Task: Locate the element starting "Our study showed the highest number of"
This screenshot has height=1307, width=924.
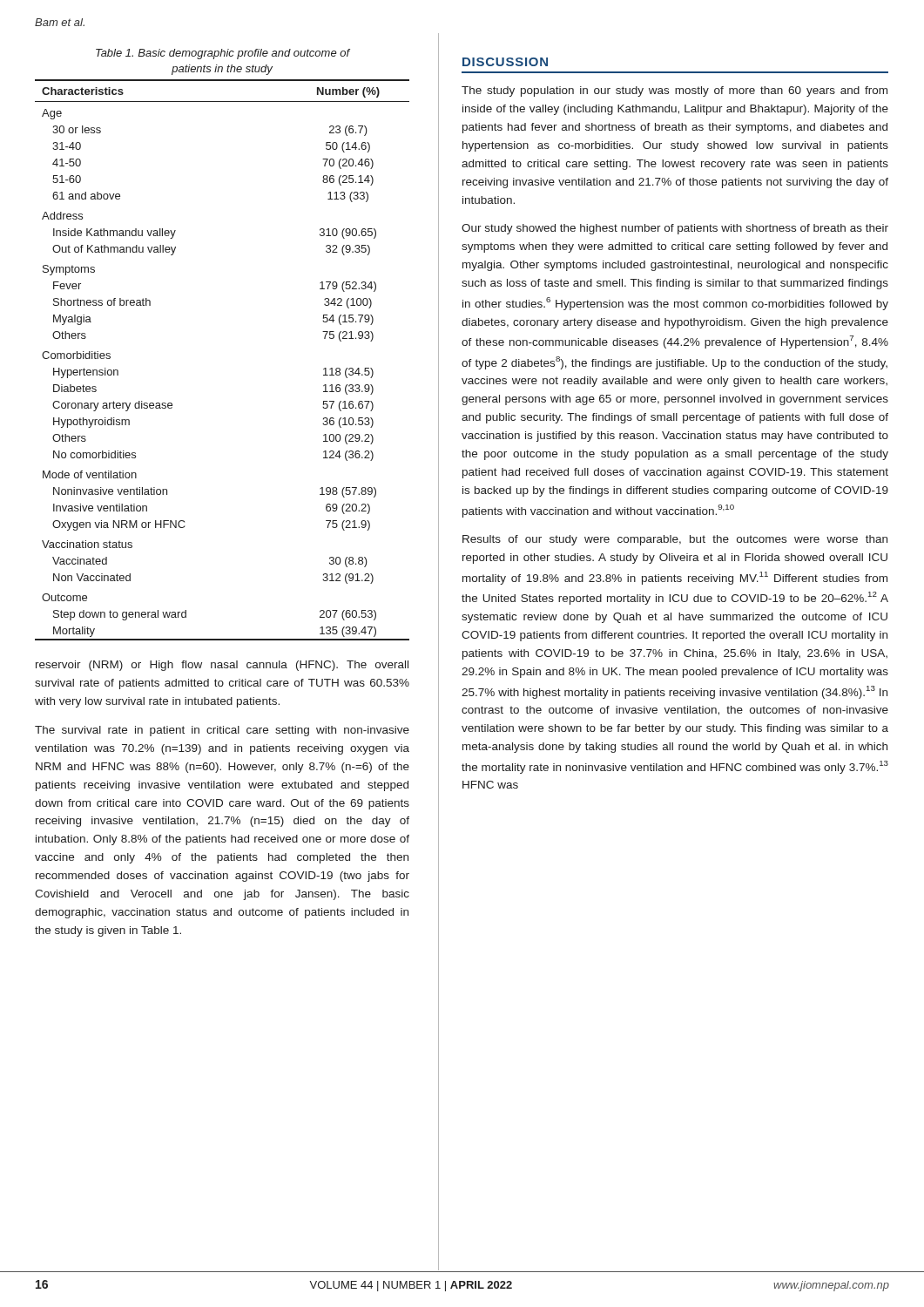Action: point(675,369)
